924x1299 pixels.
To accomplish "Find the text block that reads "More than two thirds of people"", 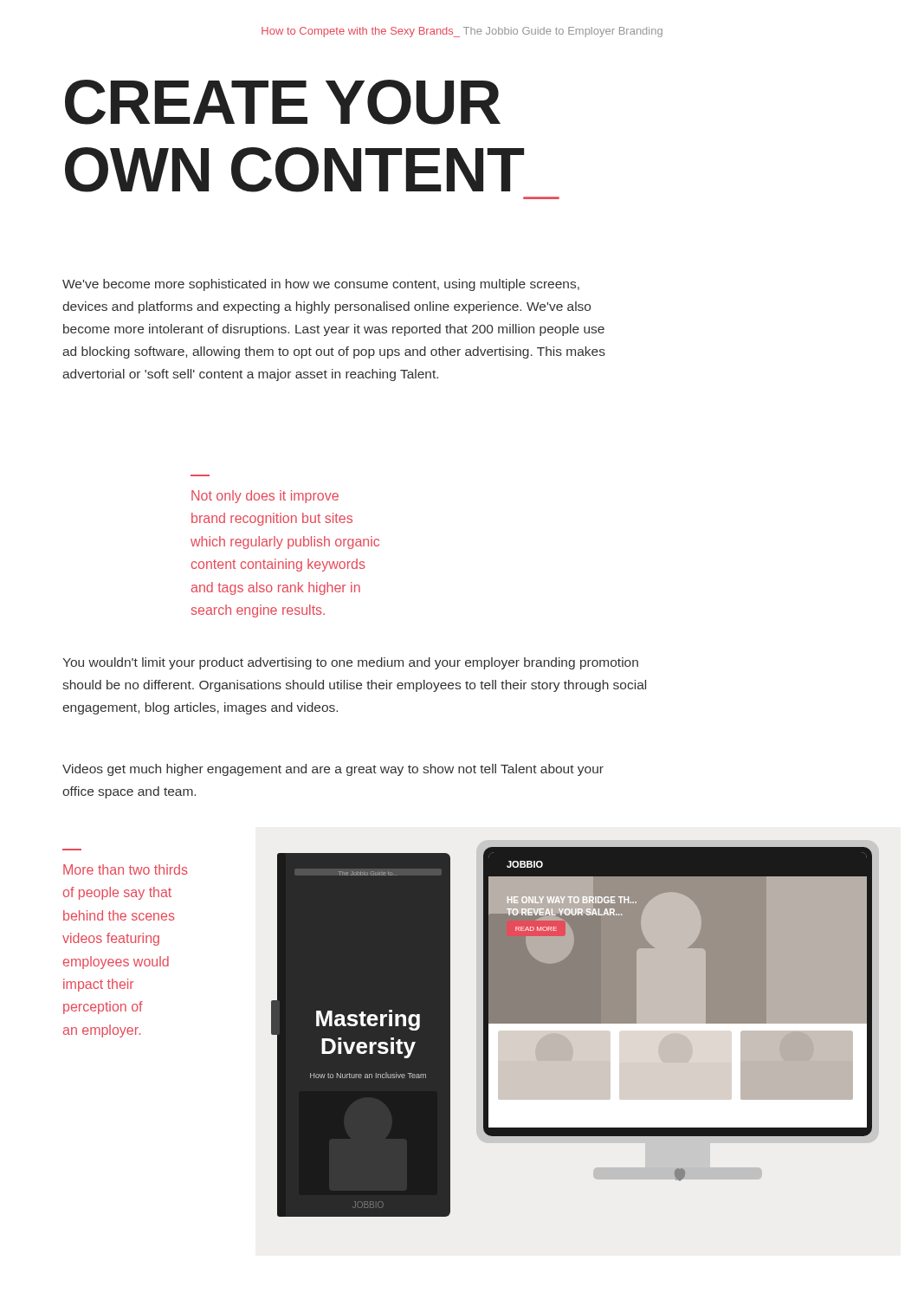I will [x=153, y=945].
